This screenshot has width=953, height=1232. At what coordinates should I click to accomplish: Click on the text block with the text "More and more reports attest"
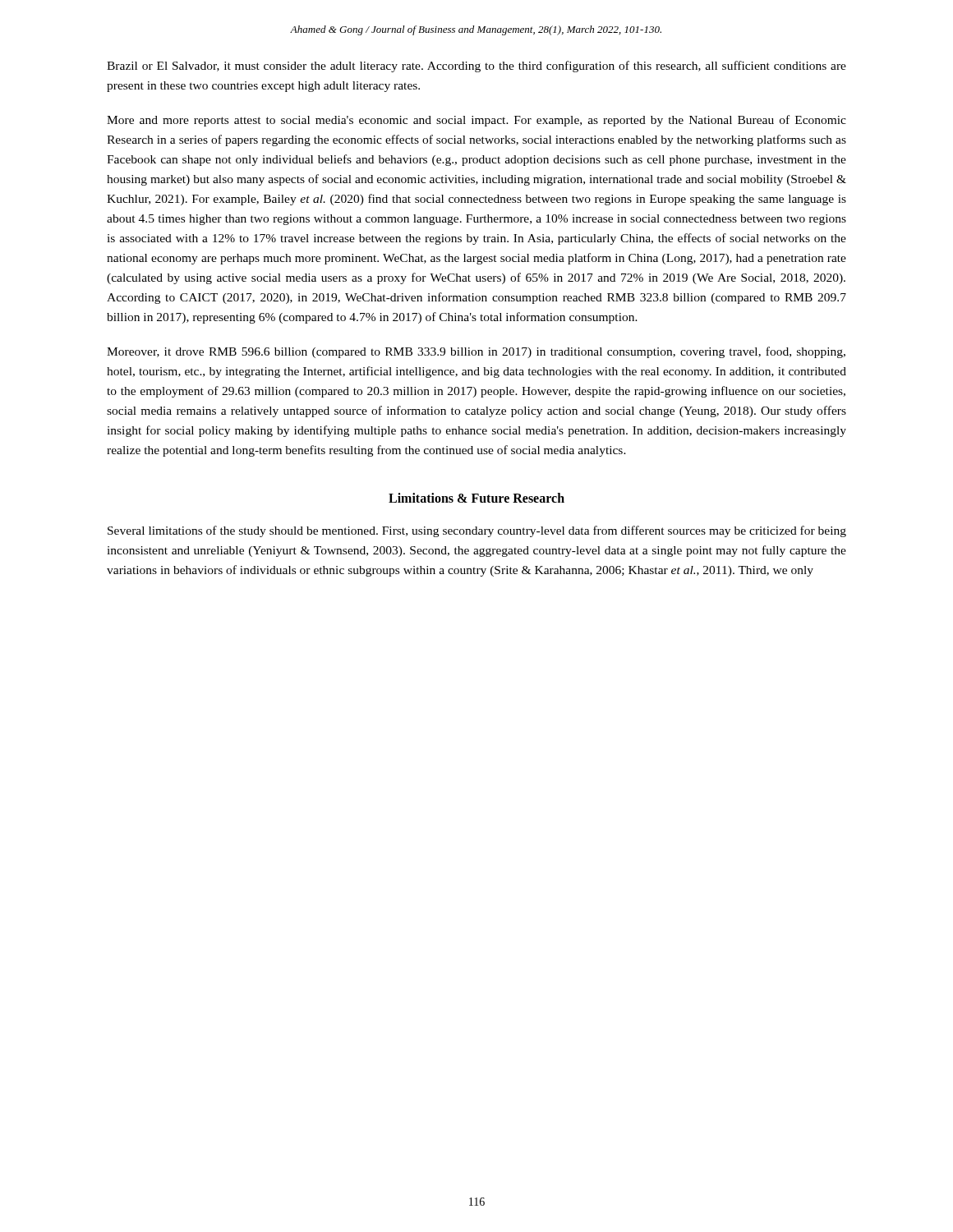coord(476,219)
